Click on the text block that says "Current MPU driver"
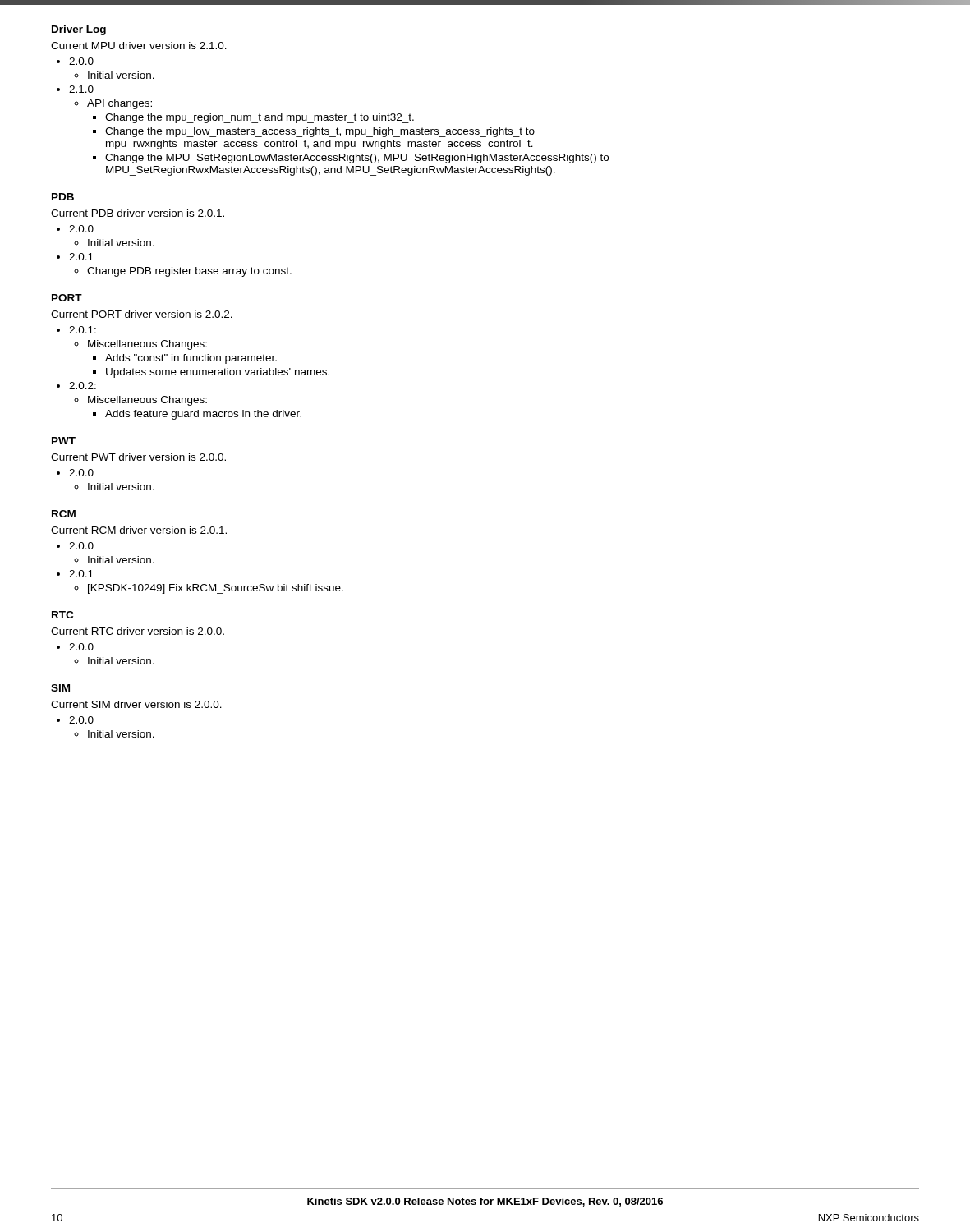970x1232 pixels. point(139,46)
